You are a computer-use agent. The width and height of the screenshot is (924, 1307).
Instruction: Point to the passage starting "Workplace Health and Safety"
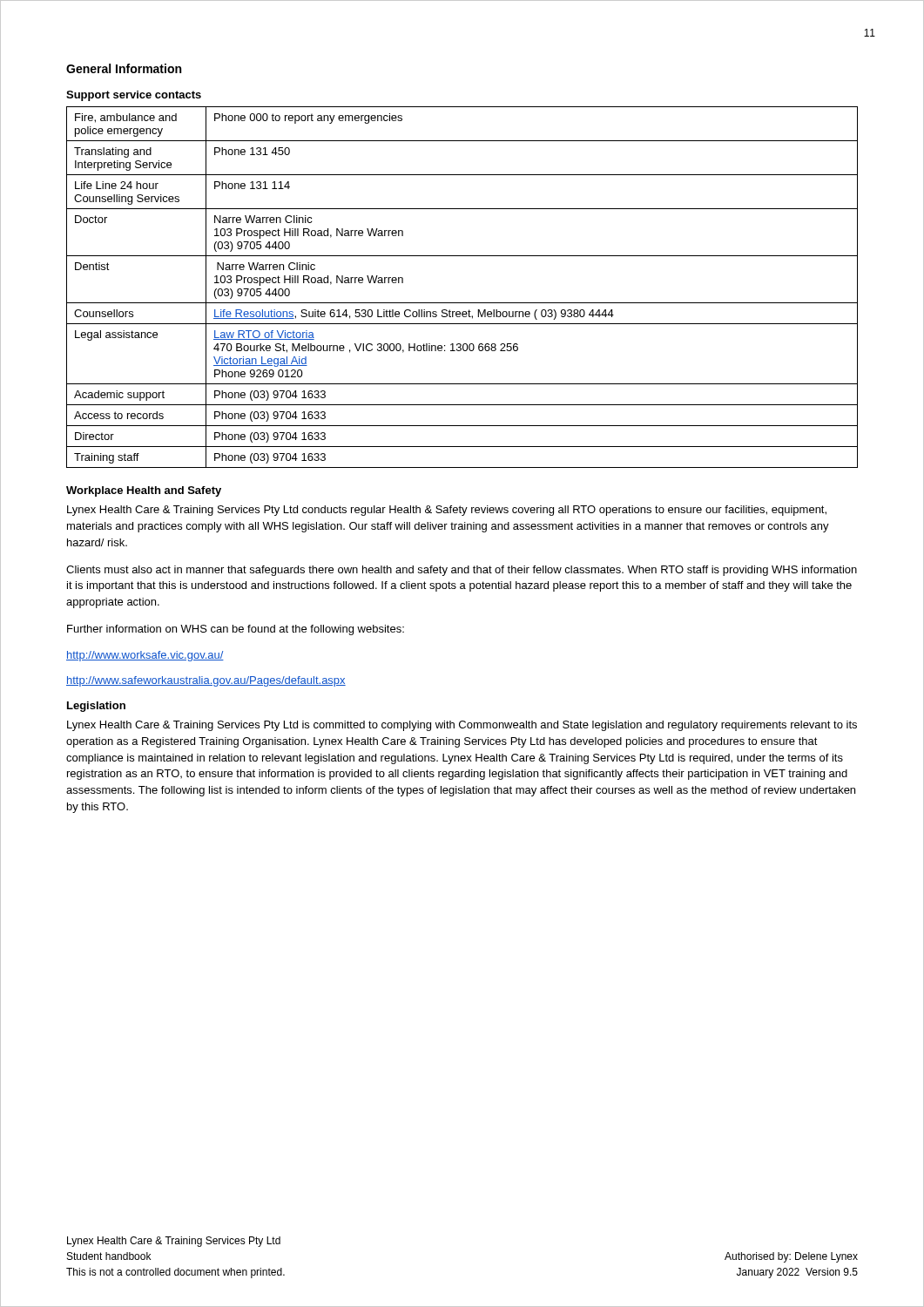click(144, 490)
